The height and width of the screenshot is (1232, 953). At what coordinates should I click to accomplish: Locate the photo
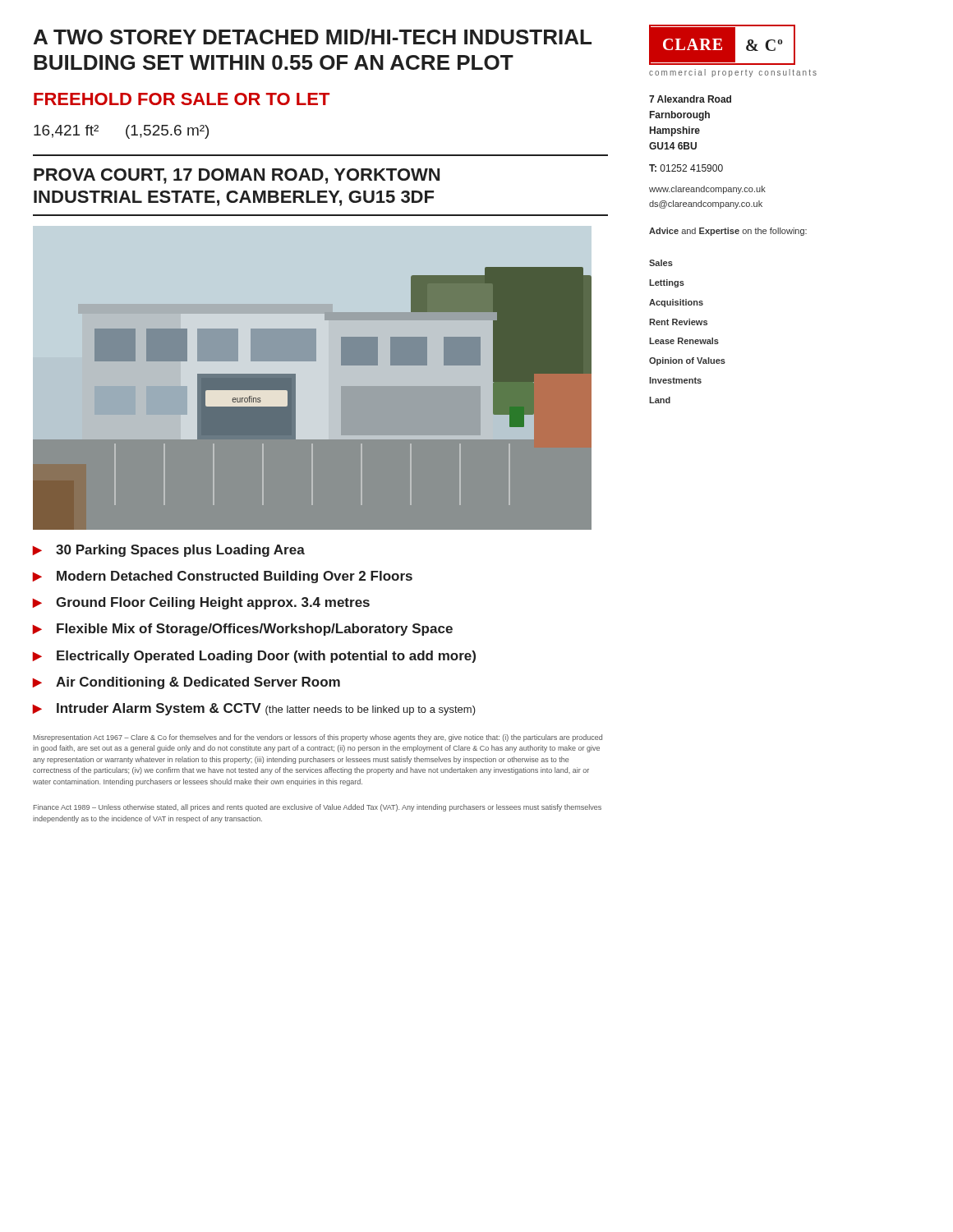click(x=312, y=378)
